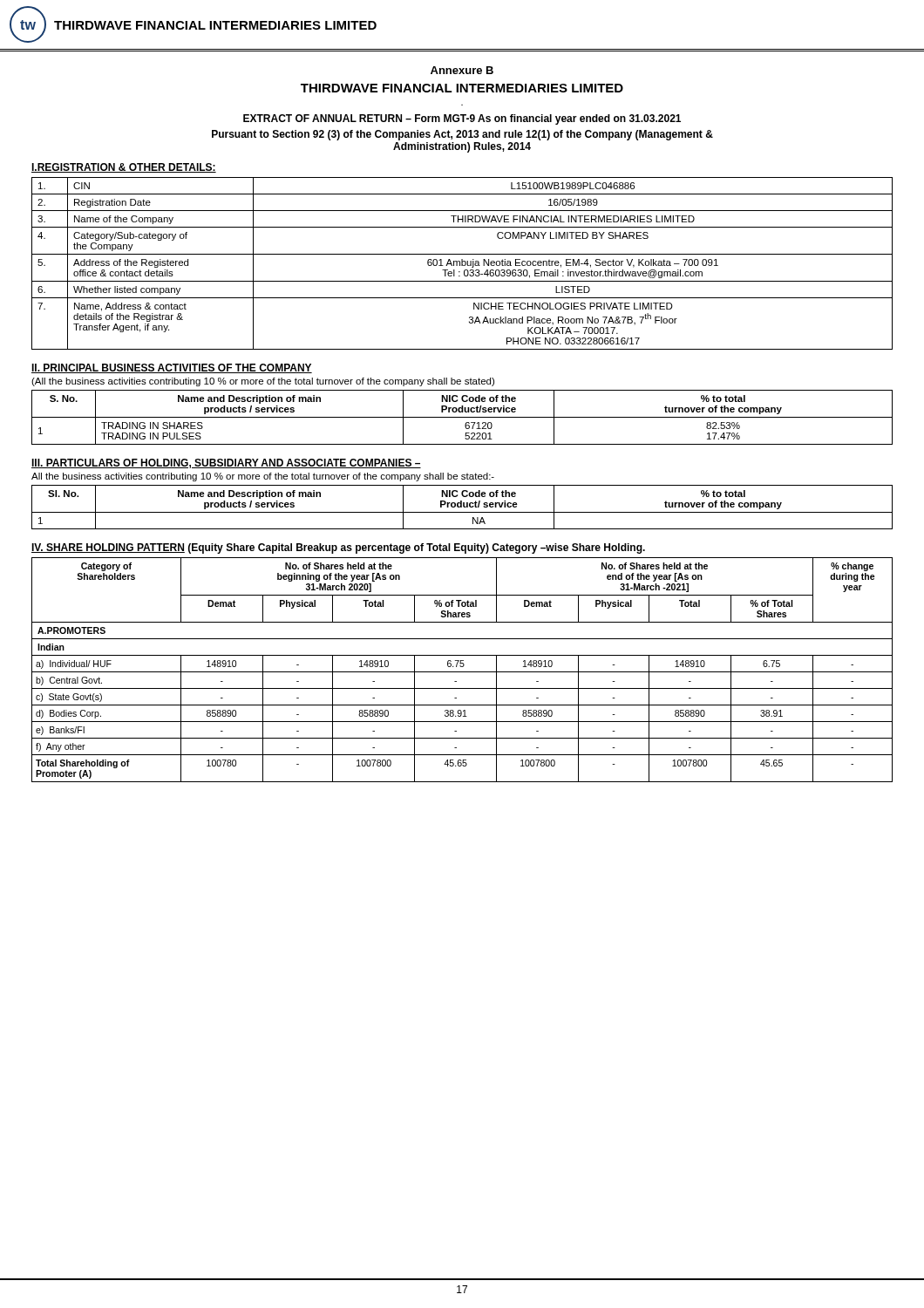Click on the table containing "S. No."

pos(462,417)
